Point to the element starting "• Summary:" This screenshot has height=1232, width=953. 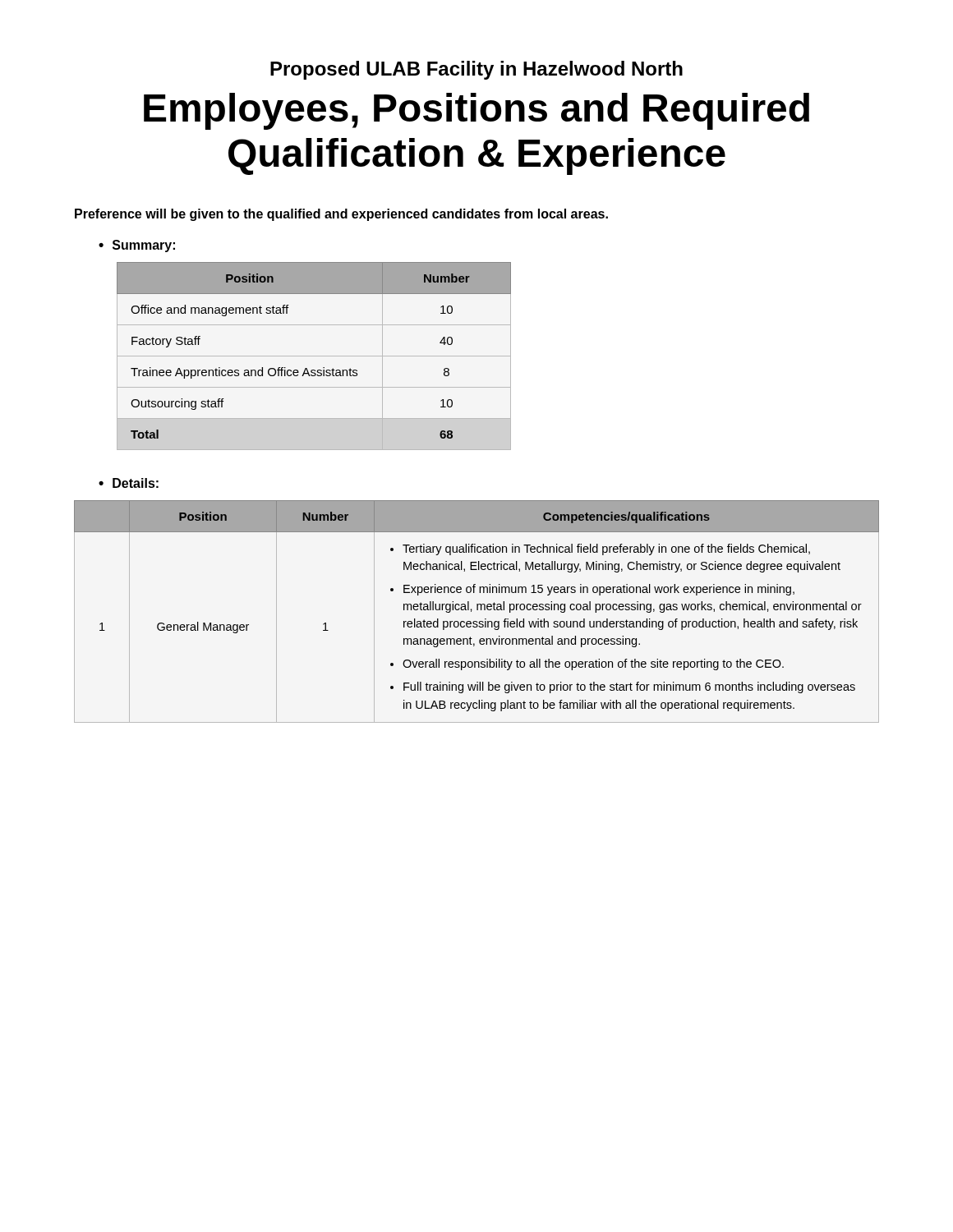137,245
